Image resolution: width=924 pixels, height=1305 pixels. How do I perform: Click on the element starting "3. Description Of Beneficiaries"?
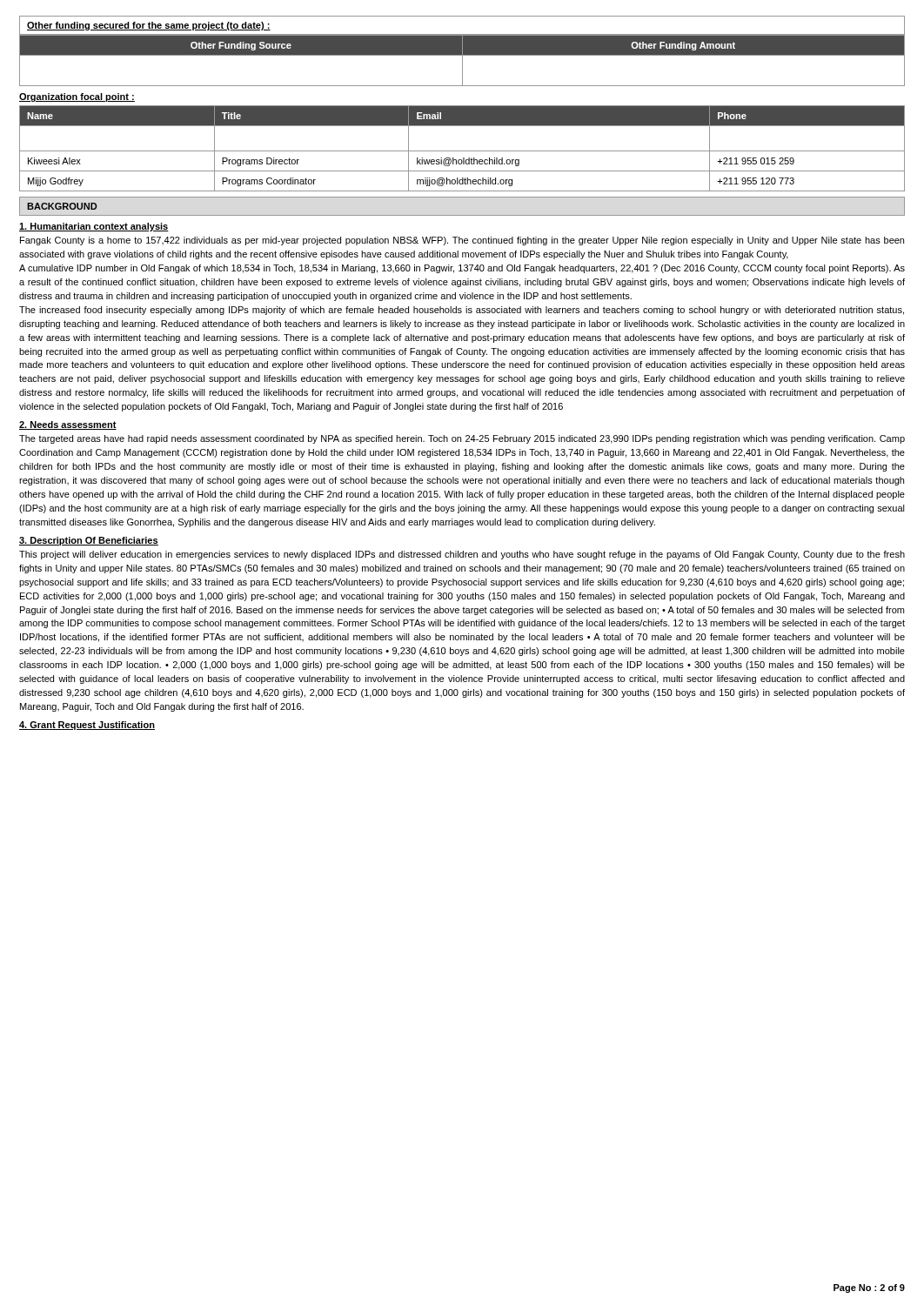pos(89,540)
